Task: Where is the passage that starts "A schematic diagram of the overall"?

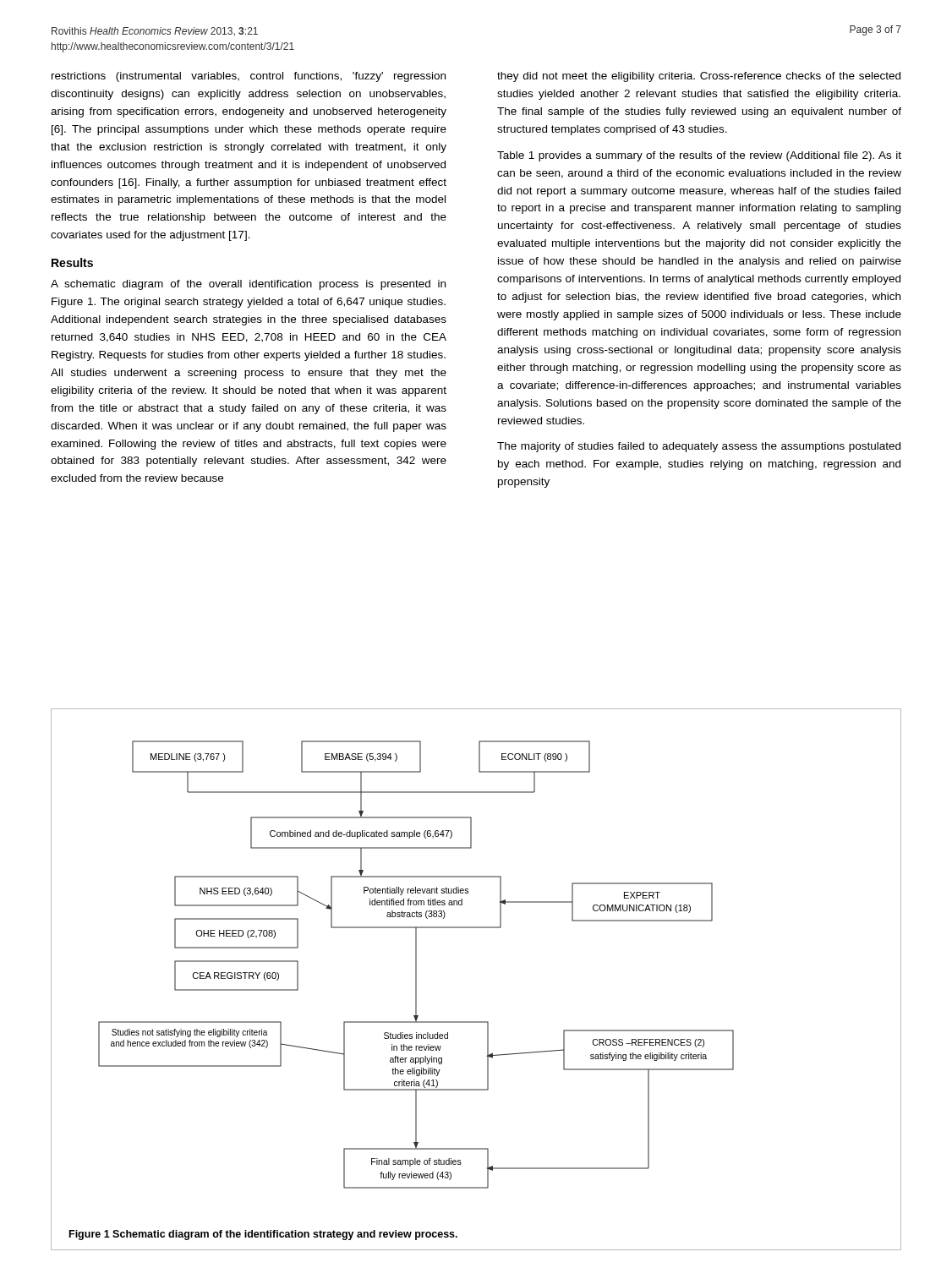Action: coord(249,382)
